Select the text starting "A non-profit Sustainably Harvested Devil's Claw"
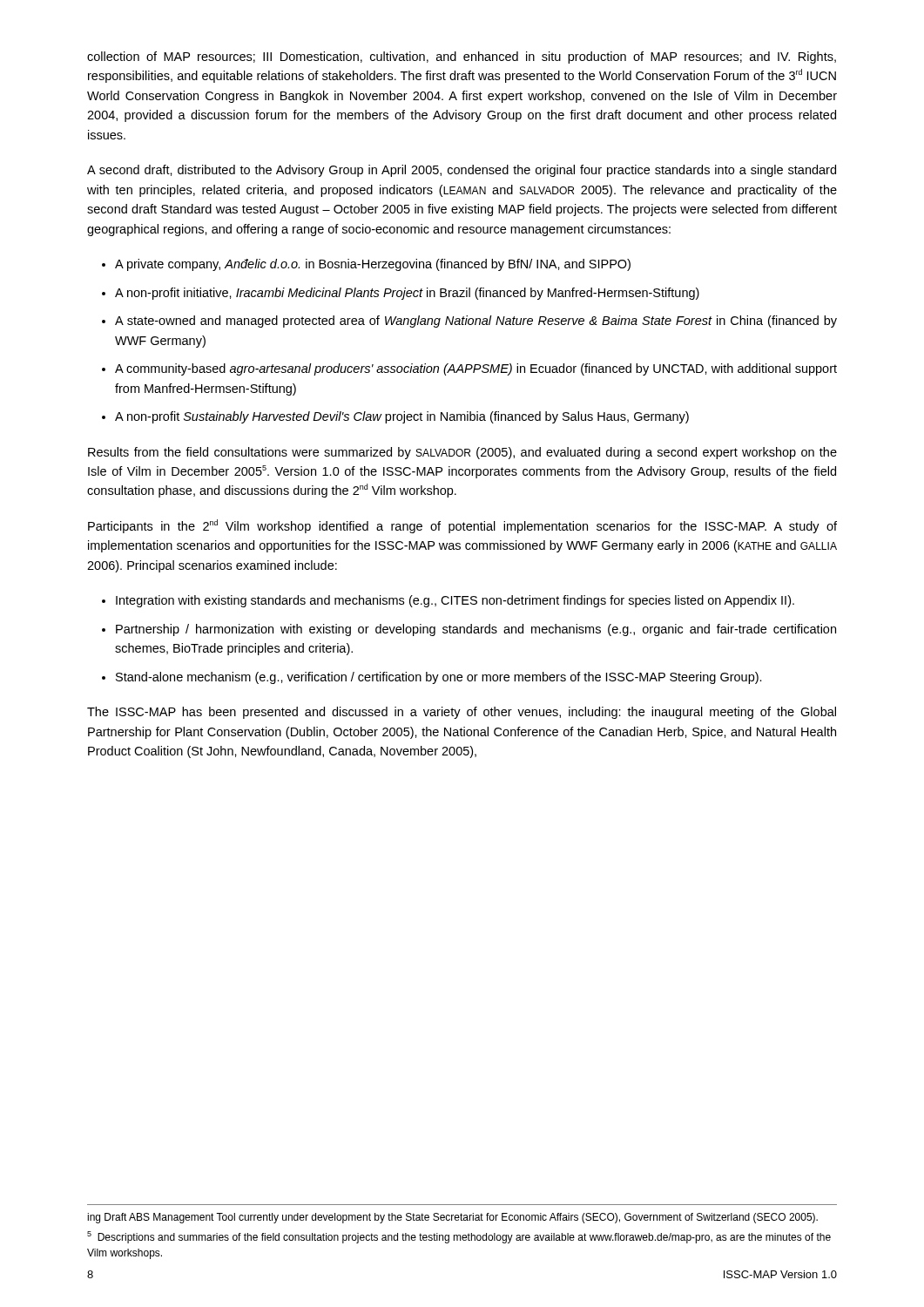Screen dimensions: 1307x924 tap(402, 417)
